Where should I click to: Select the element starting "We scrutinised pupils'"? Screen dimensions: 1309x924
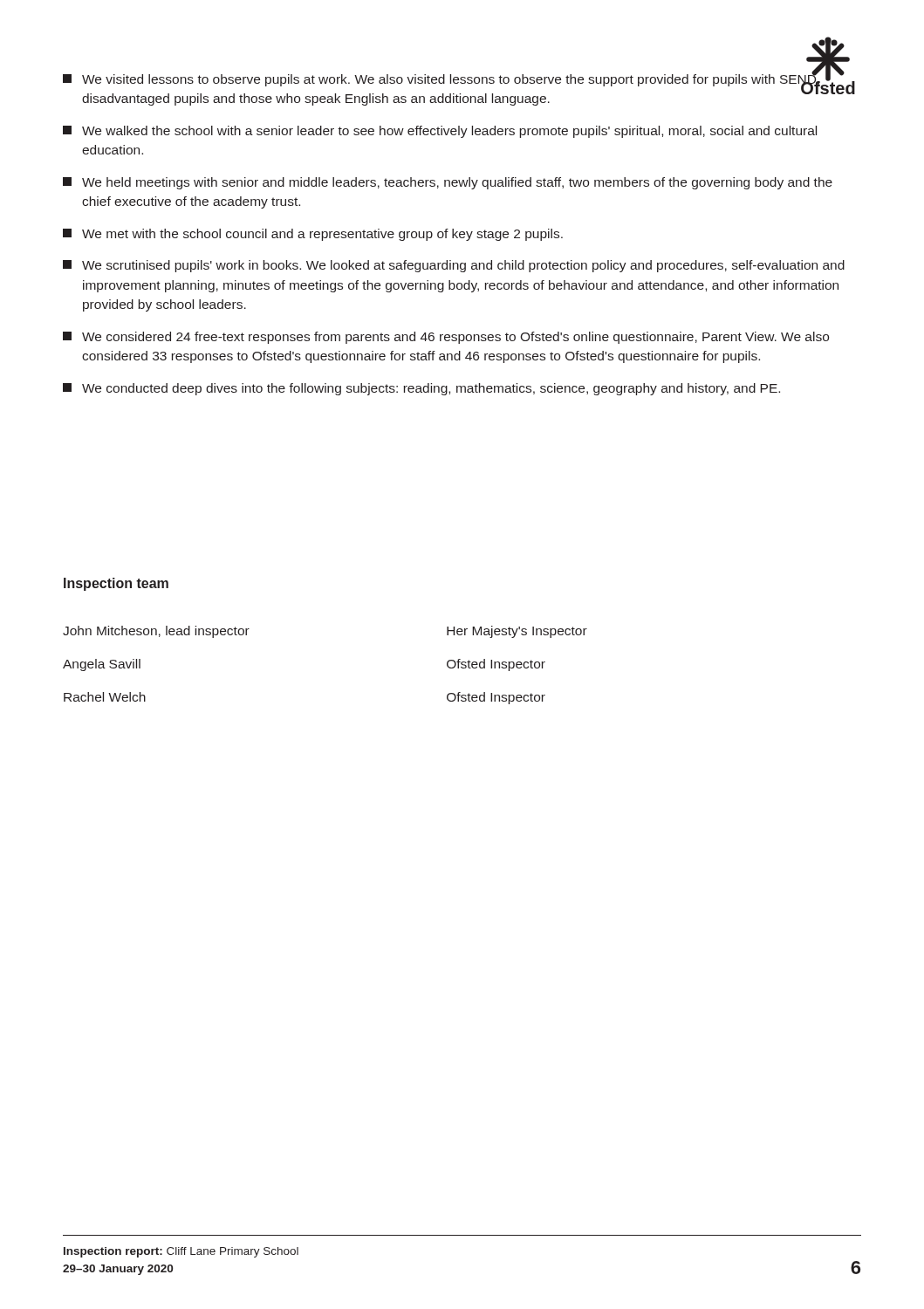tap(462, 285)
